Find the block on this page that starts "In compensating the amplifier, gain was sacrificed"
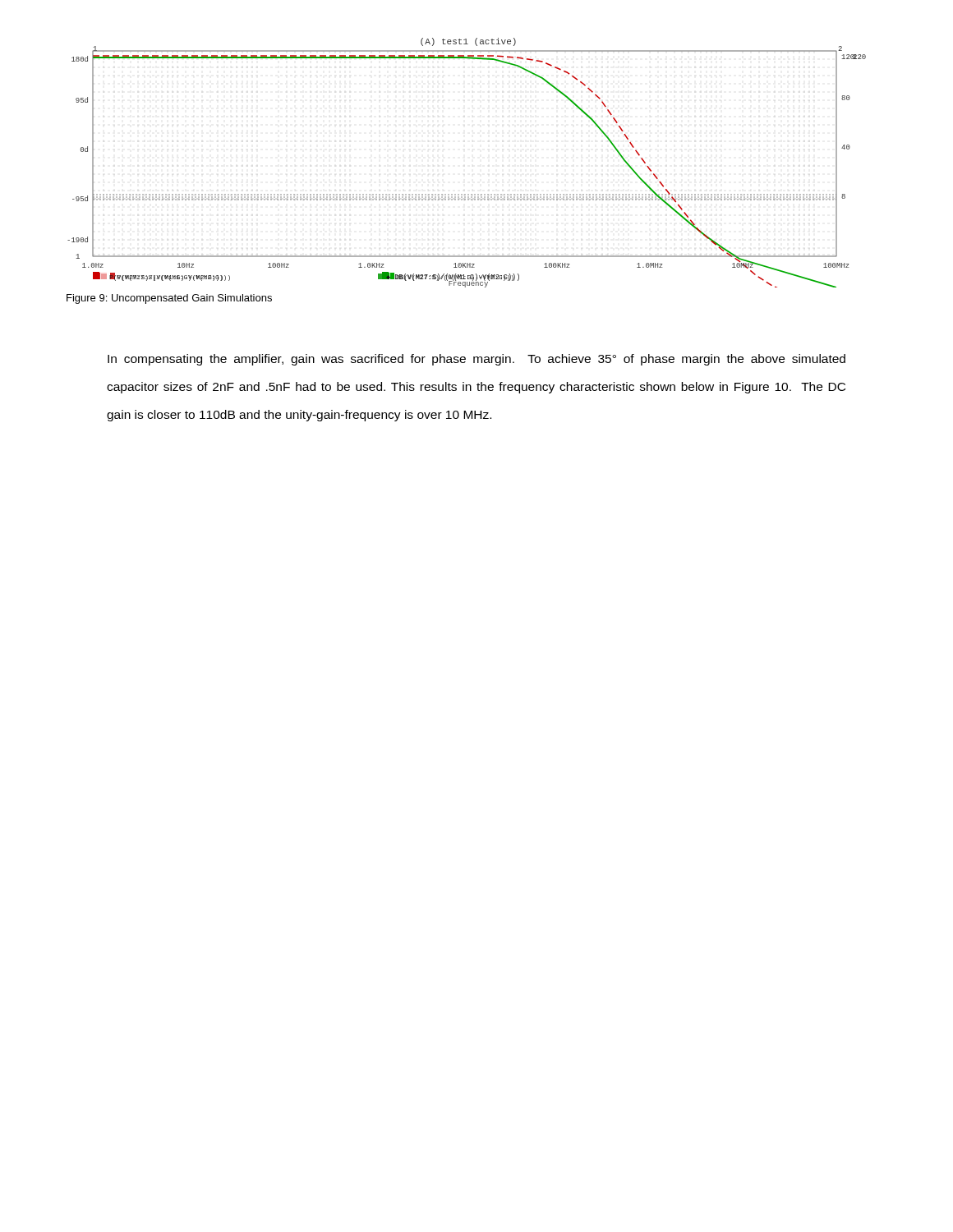Screen dimensions: 1232x953 click(476, 386)
